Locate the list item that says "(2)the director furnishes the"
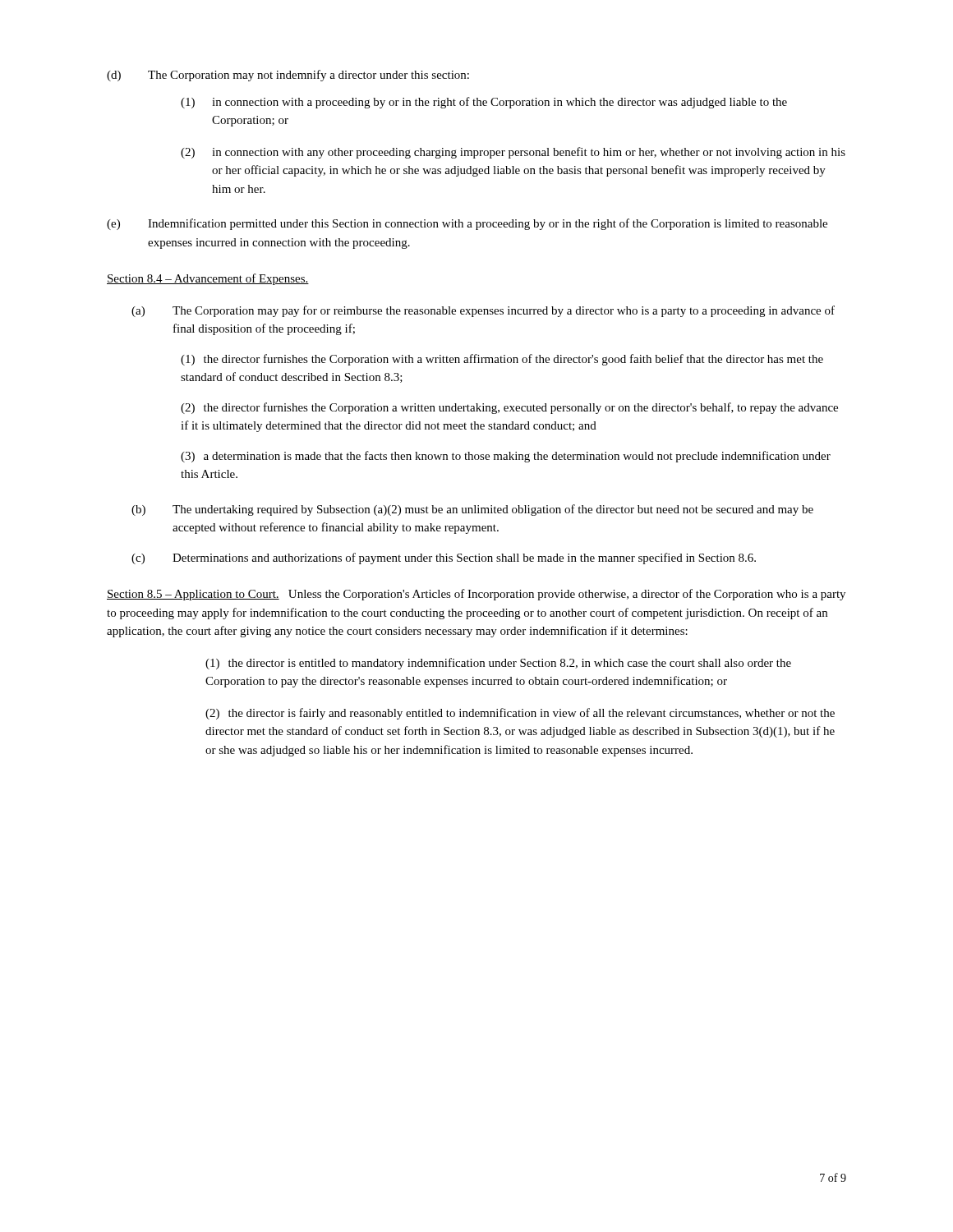953x1232 pixels. (510, 416)
